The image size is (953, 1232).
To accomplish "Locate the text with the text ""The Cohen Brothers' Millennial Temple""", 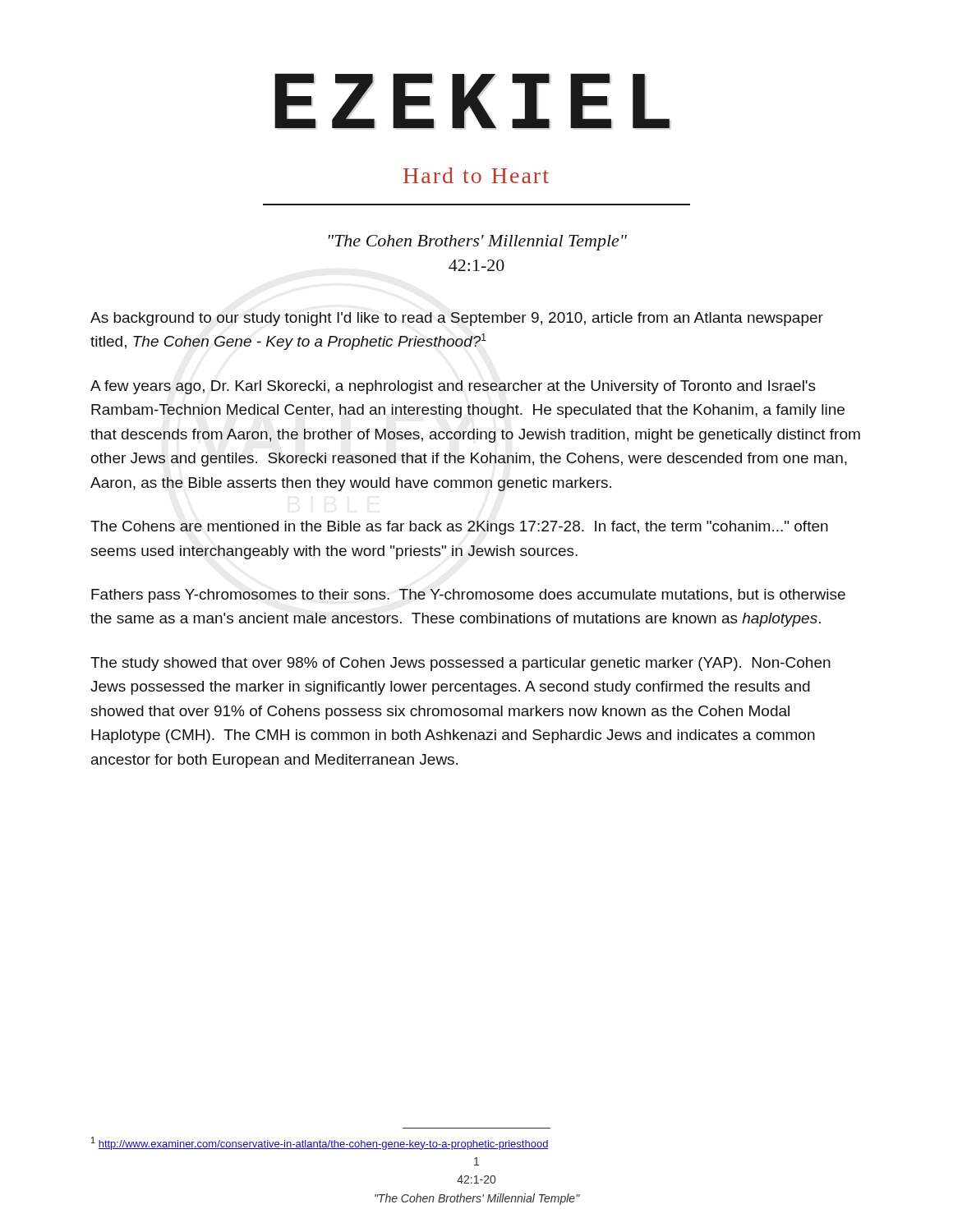I will [476, 240].
